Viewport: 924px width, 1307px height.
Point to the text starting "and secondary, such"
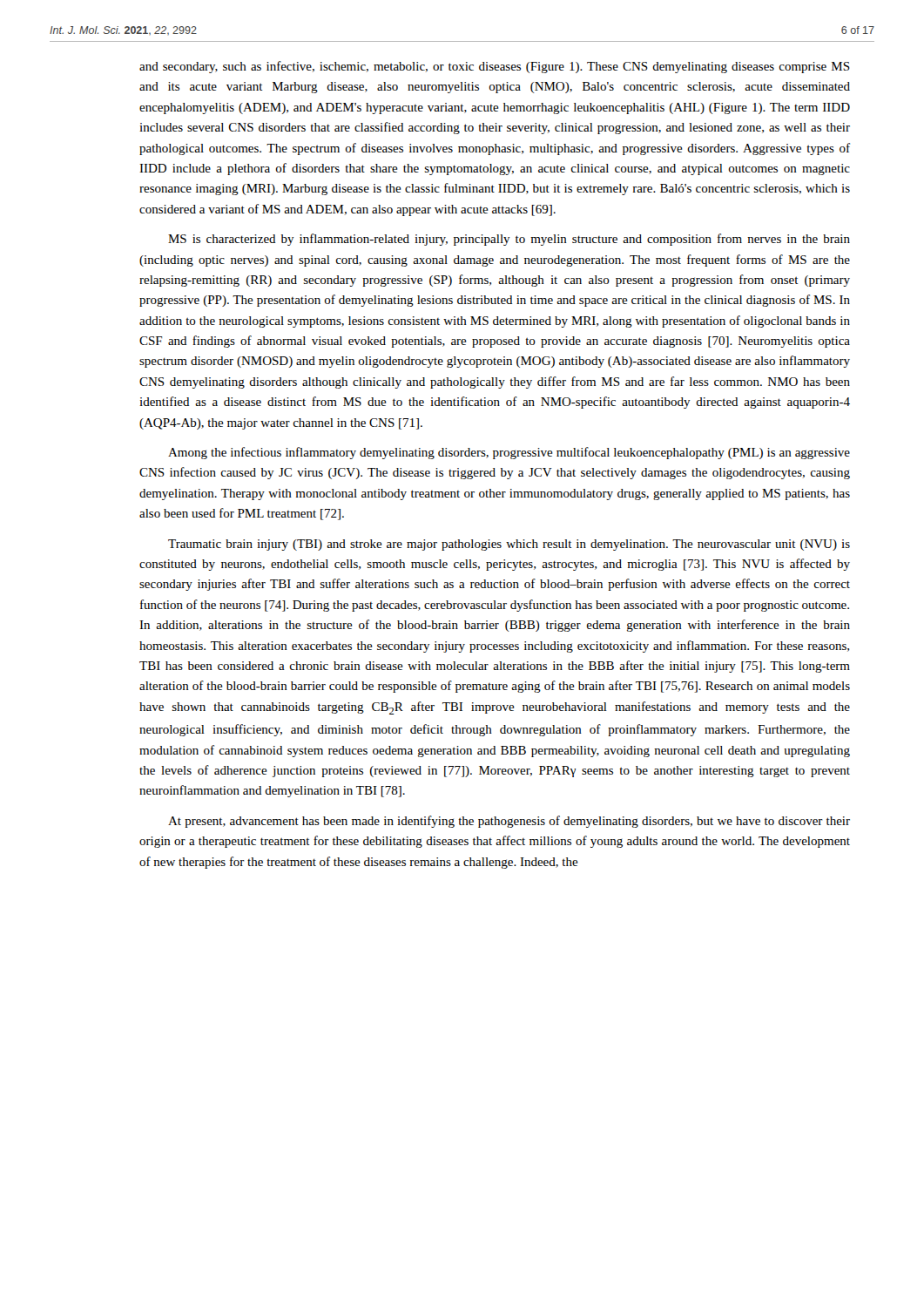[x=495, y=138]
